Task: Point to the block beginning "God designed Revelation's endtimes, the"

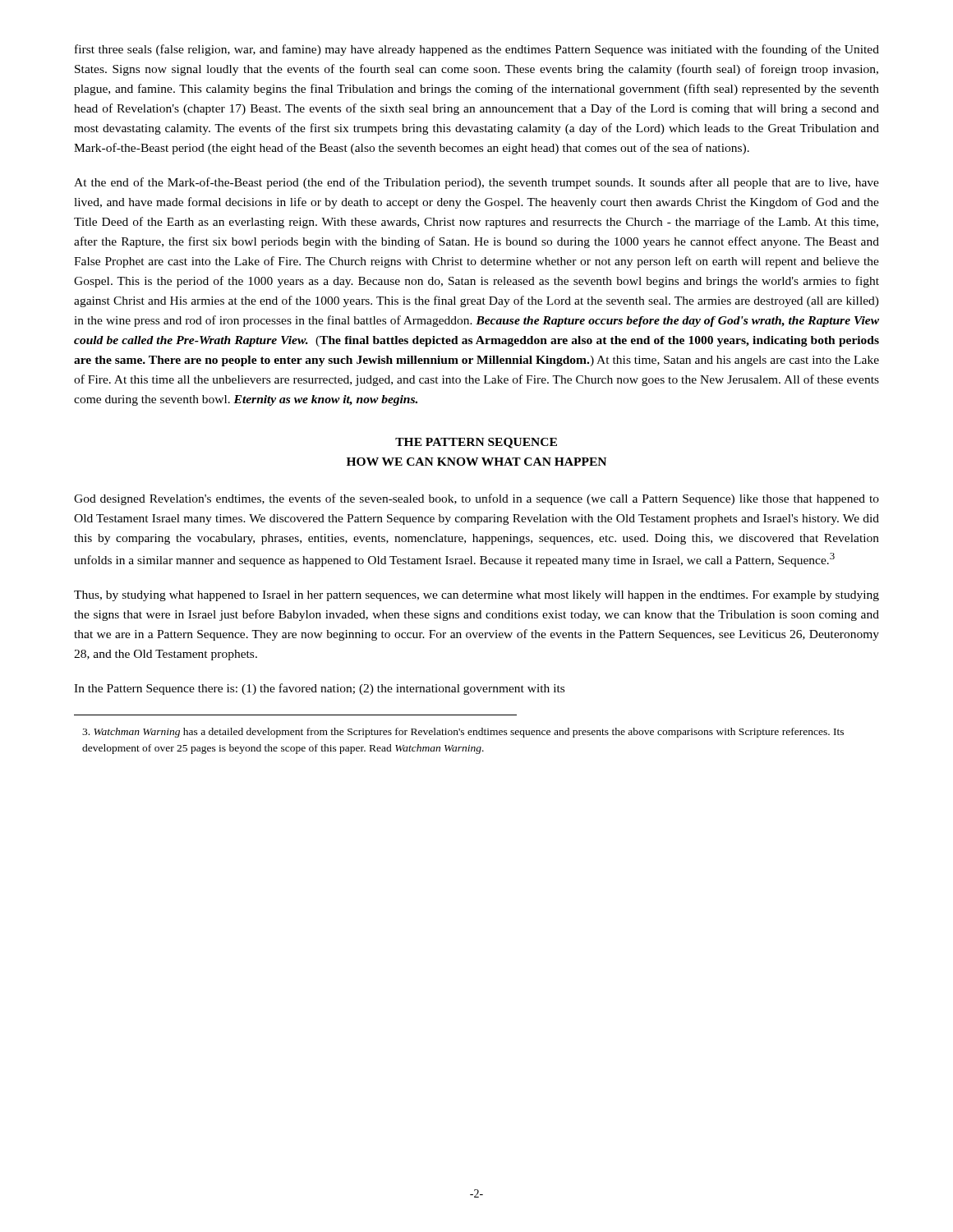Action: [x=476, y=529]
